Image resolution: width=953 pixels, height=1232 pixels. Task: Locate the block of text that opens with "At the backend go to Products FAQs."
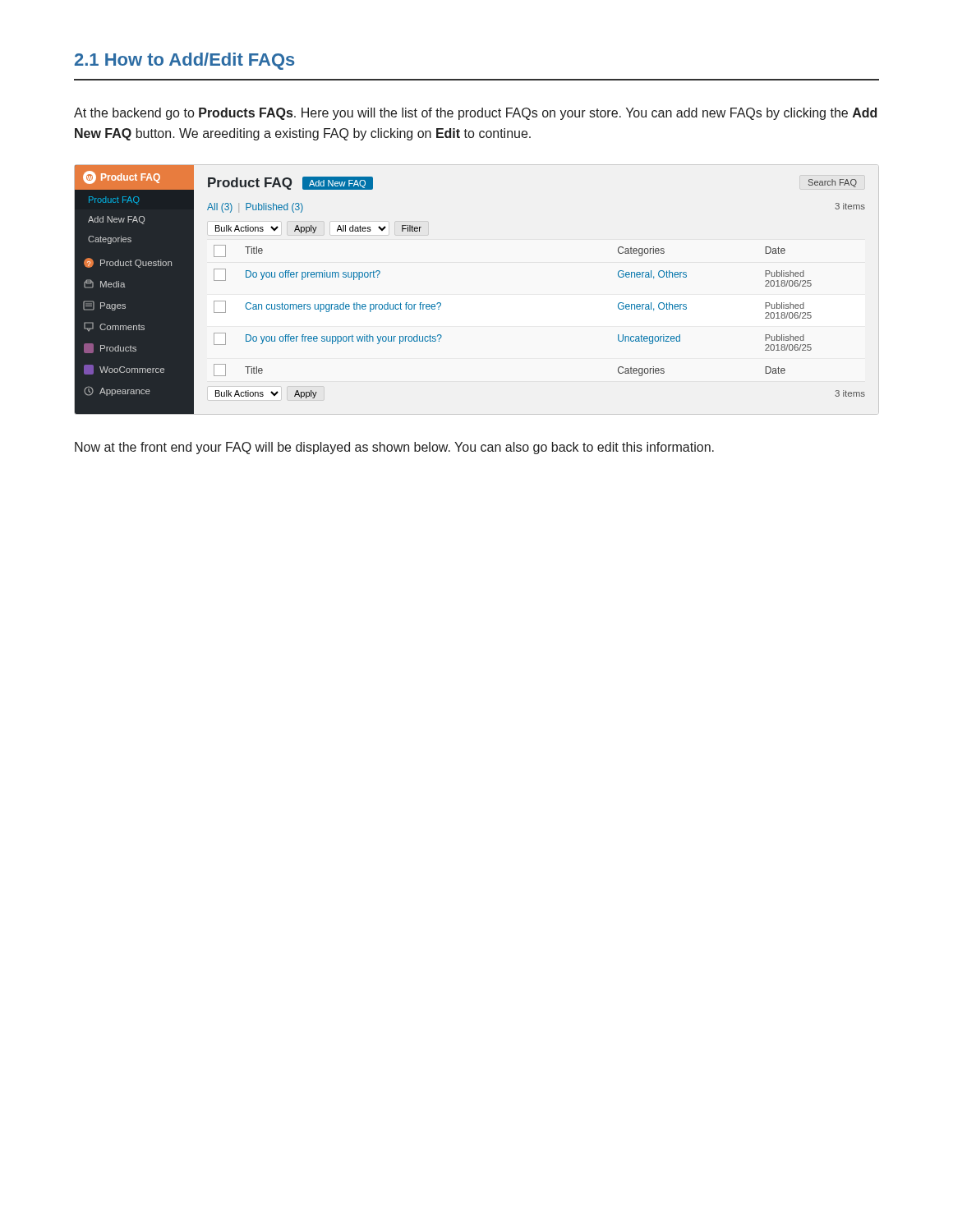point(476,124)
